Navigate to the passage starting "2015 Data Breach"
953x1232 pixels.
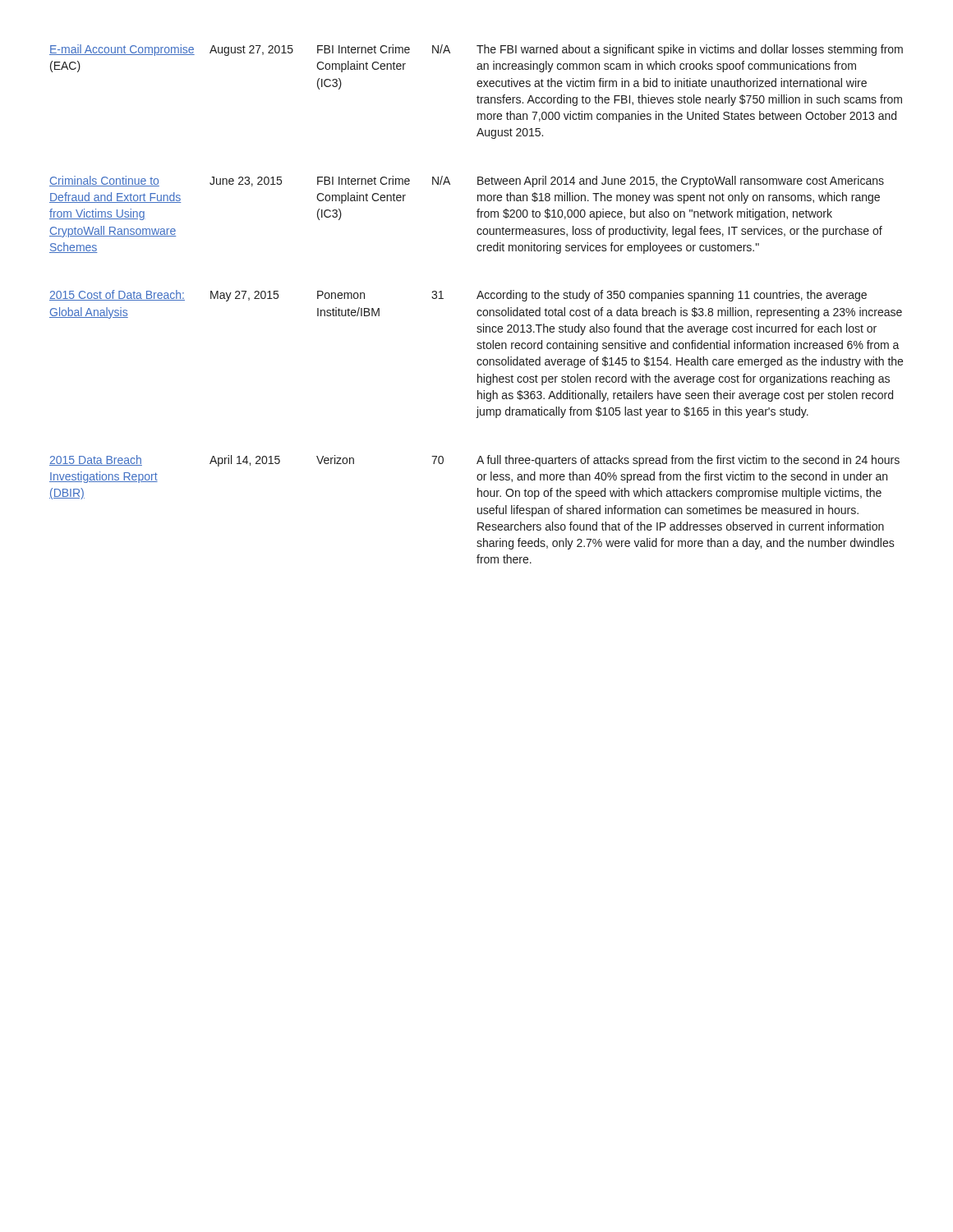pyautogui.click(x=476, y=510)
